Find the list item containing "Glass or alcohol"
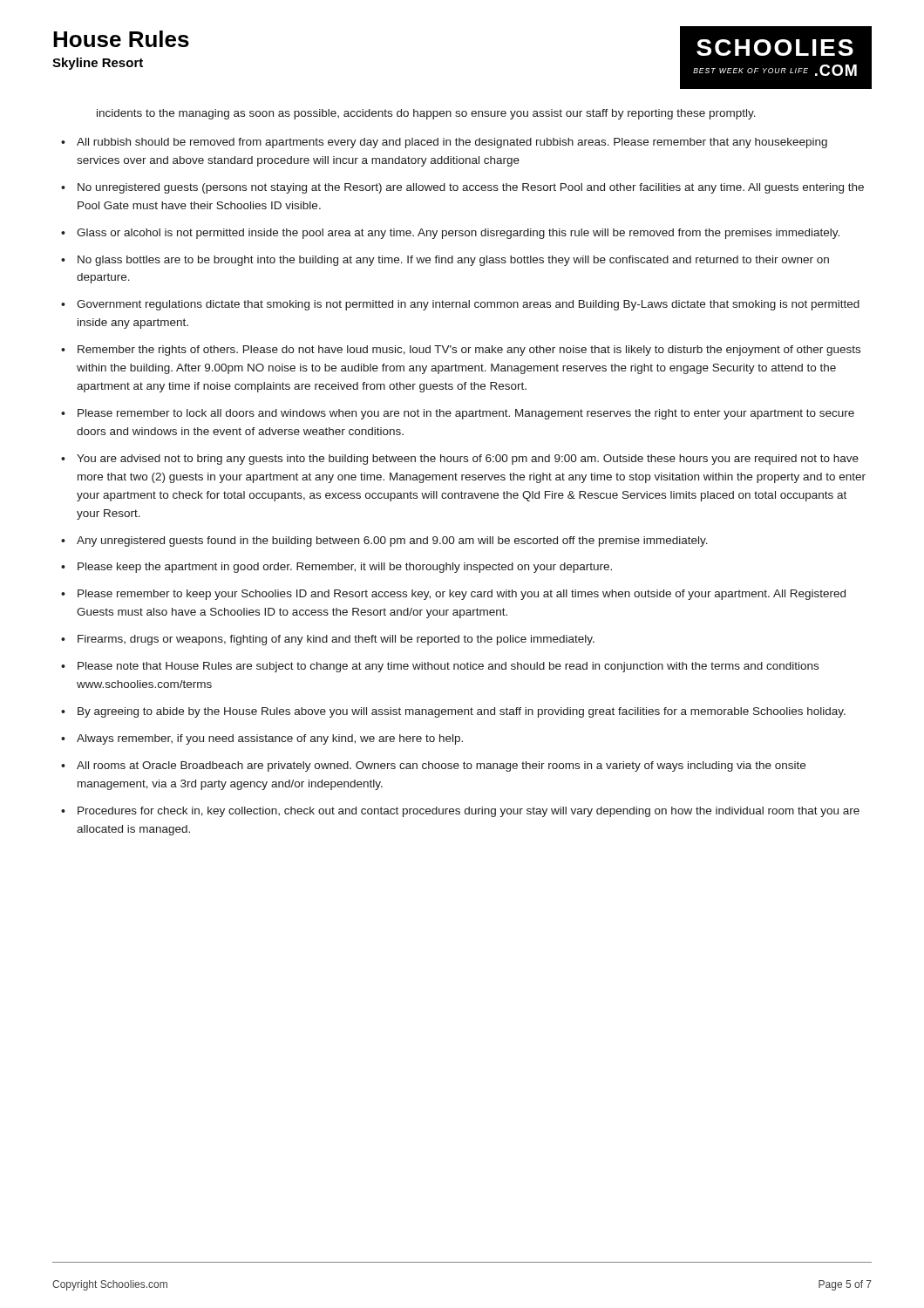 [459, 232]
